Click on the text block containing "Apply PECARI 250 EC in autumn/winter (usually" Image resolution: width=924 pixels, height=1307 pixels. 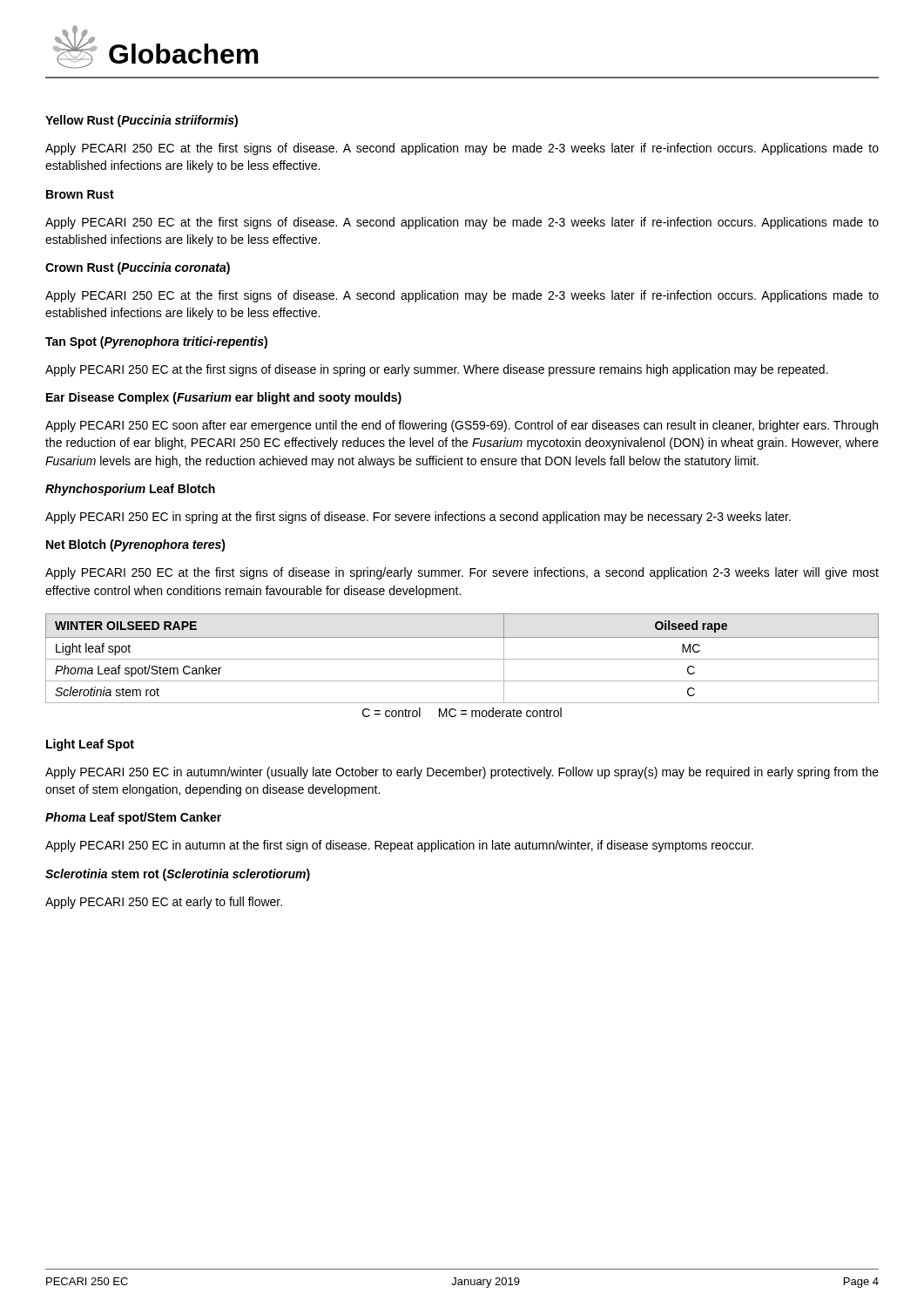[x=462, y=781]
